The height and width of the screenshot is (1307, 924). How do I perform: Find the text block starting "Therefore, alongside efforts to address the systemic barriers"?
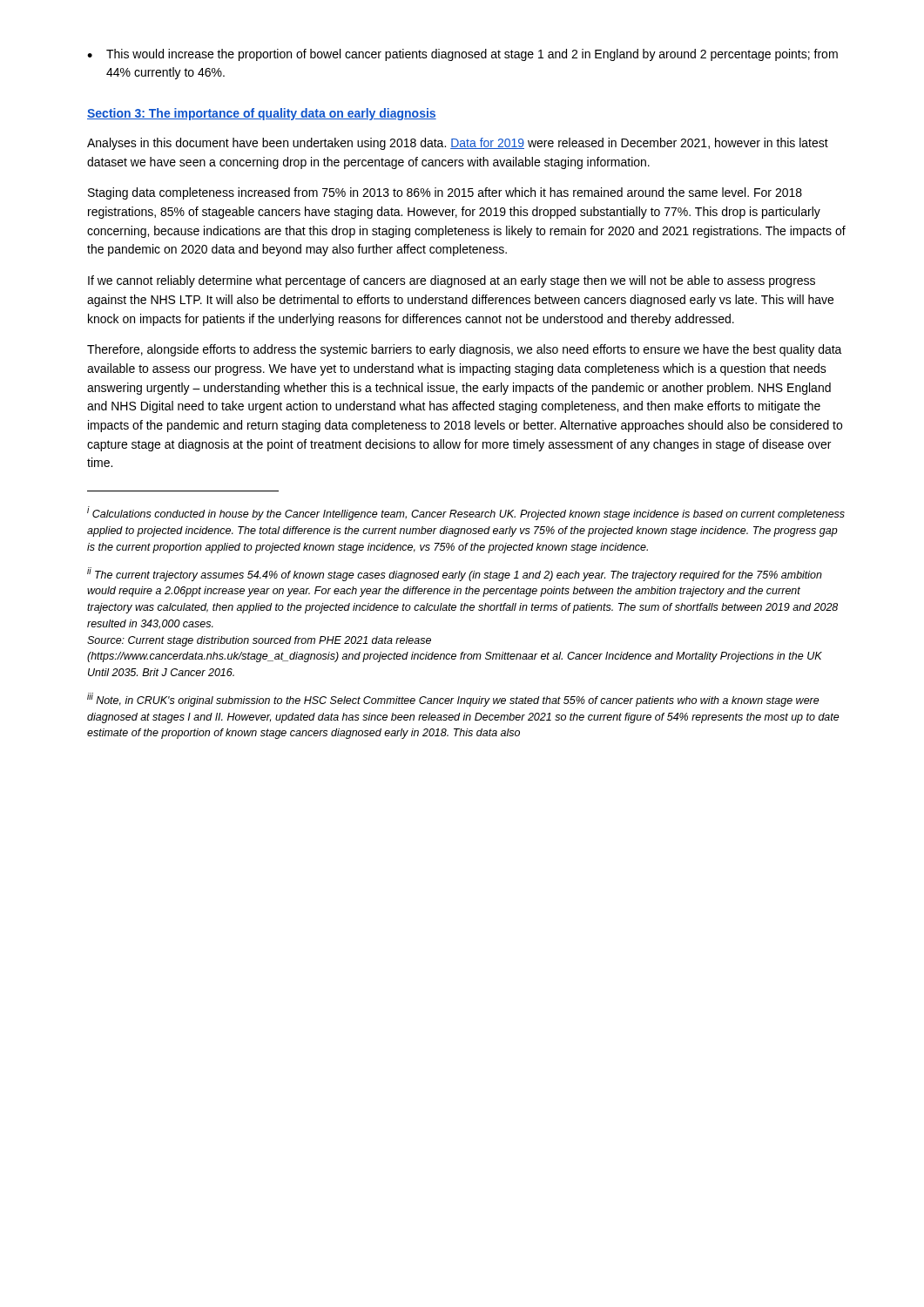(x=465, y=406)
